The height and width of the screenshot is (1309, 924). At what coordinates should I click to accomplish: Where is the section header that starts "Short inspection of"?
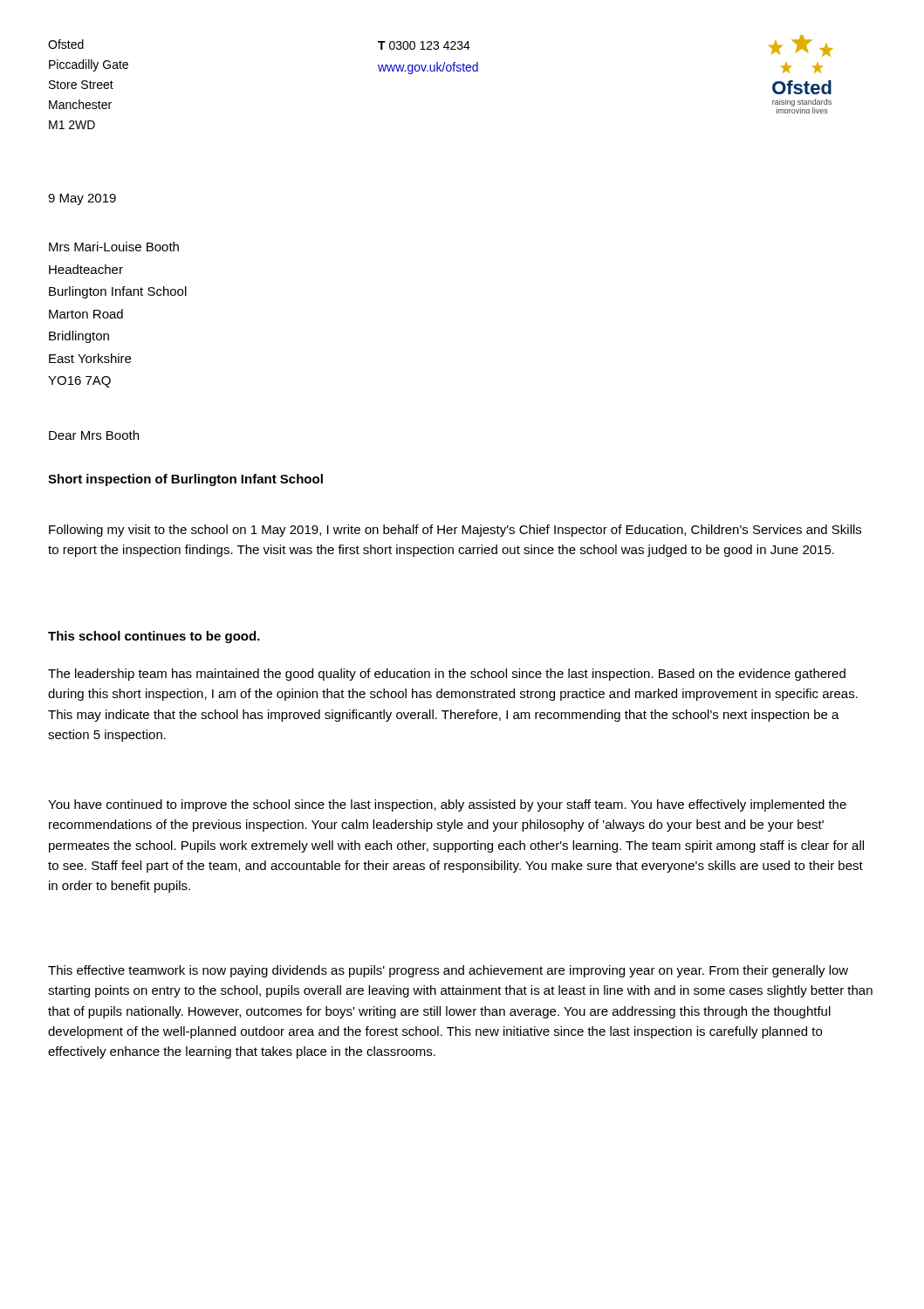[186, 479]
